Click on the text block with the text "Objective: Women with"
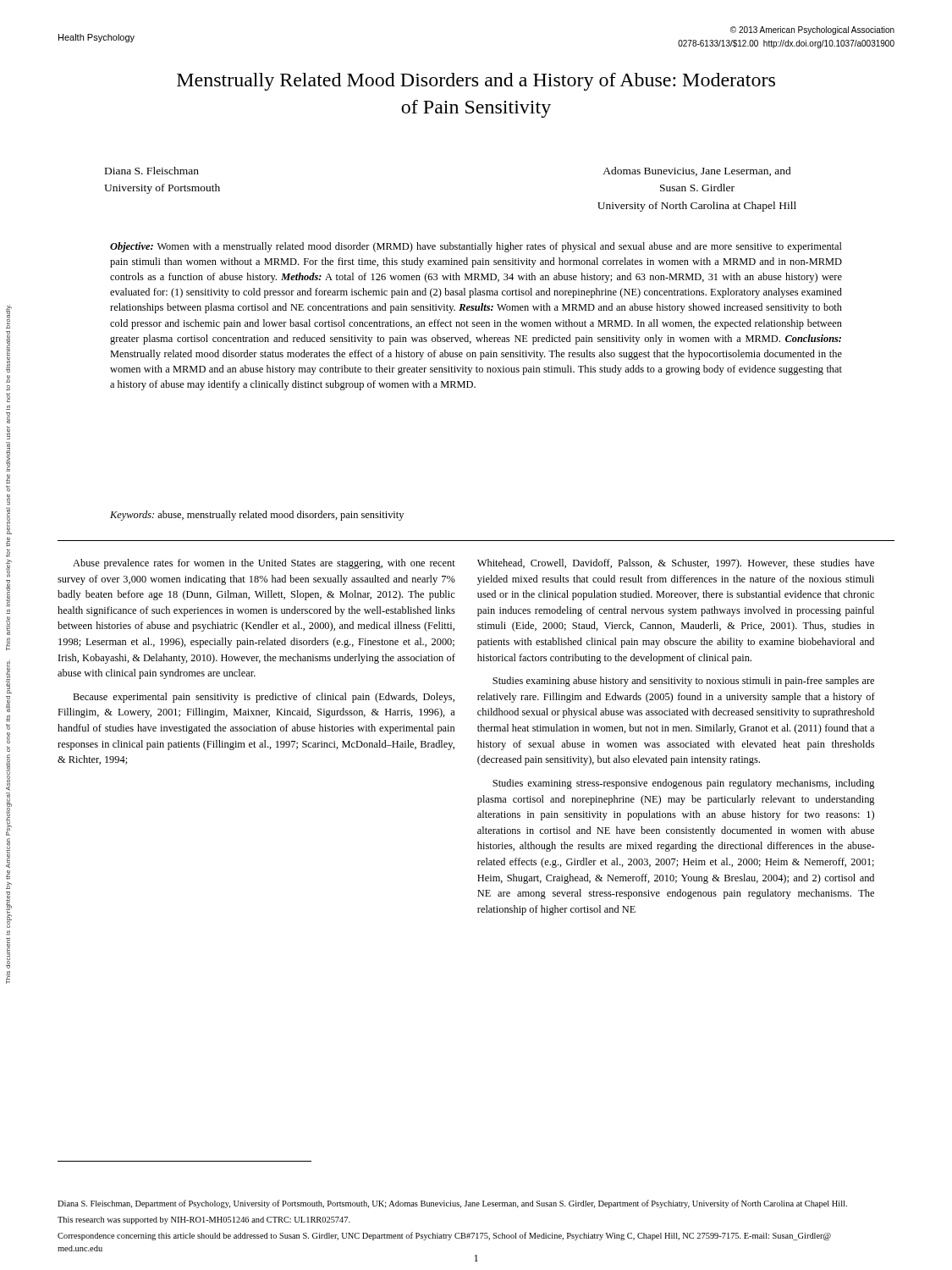Image resolution: width=952 pixels, height=1270 pixels. pos(476,315)
